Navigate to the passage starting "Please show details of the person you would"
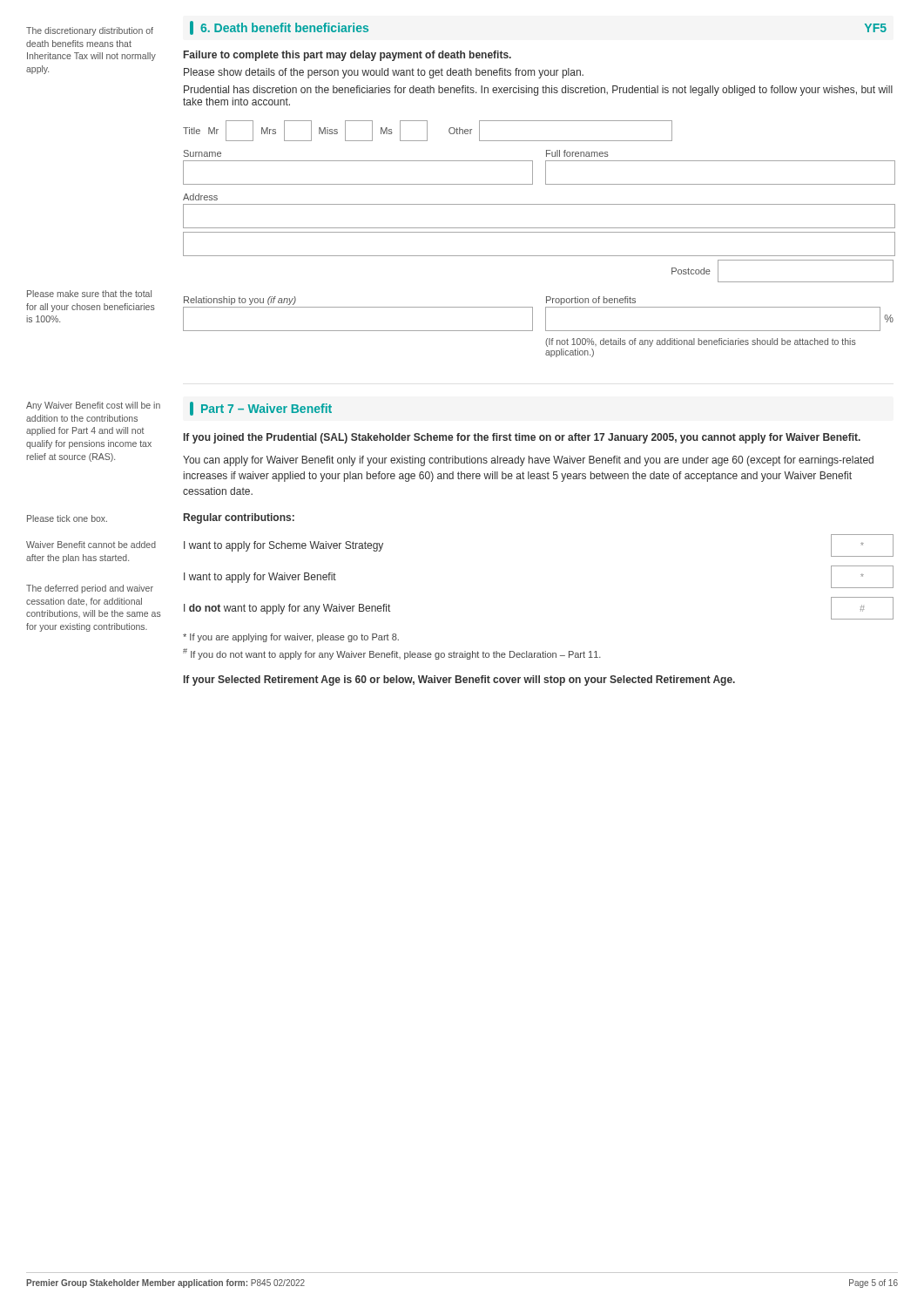This screenshot has width=924, height=1307. (384, 72)
